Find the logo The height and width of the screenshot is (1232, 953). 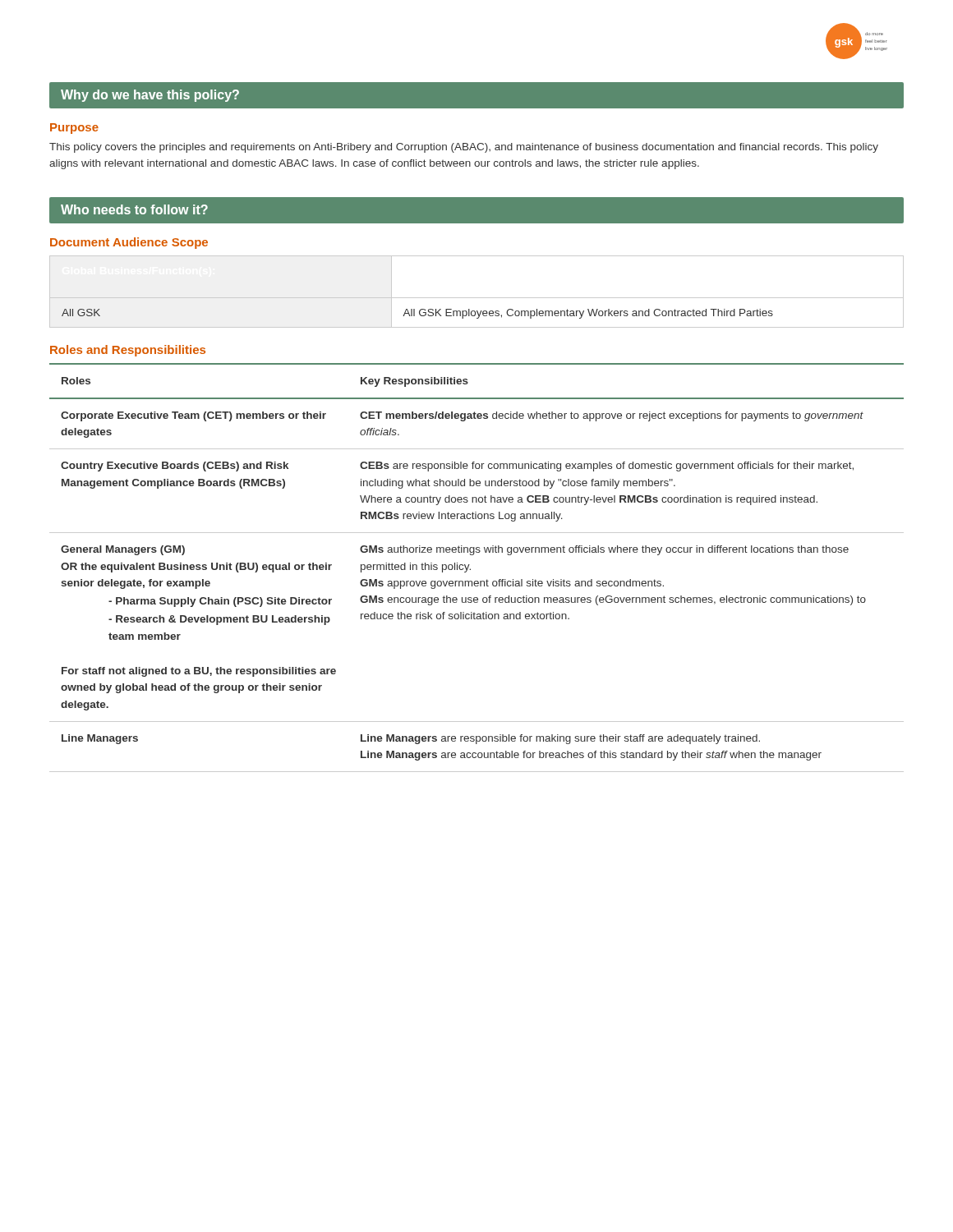coord(863,41)
